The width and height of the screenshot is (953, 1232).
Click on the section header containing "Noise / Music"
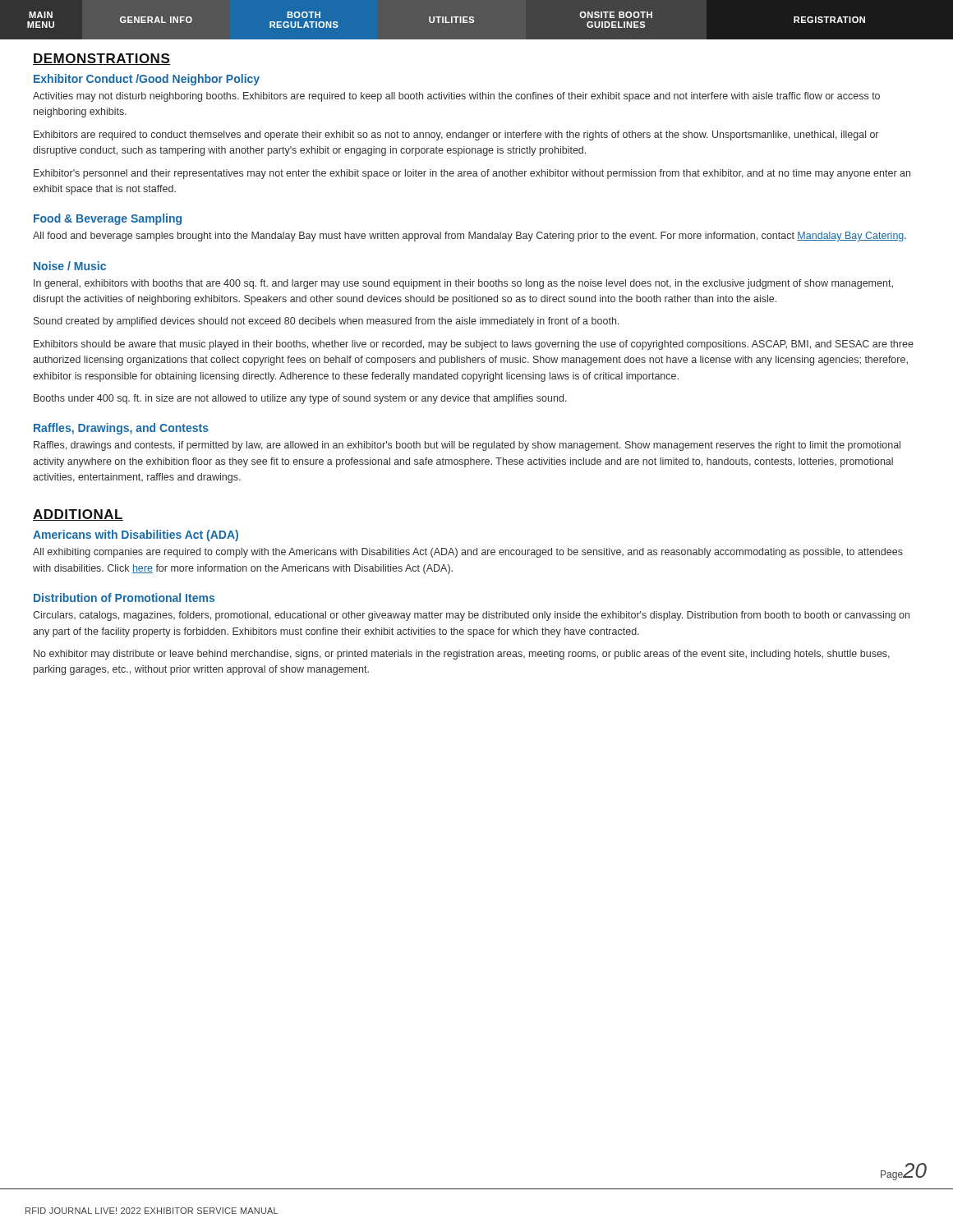[x=70, y=266]
